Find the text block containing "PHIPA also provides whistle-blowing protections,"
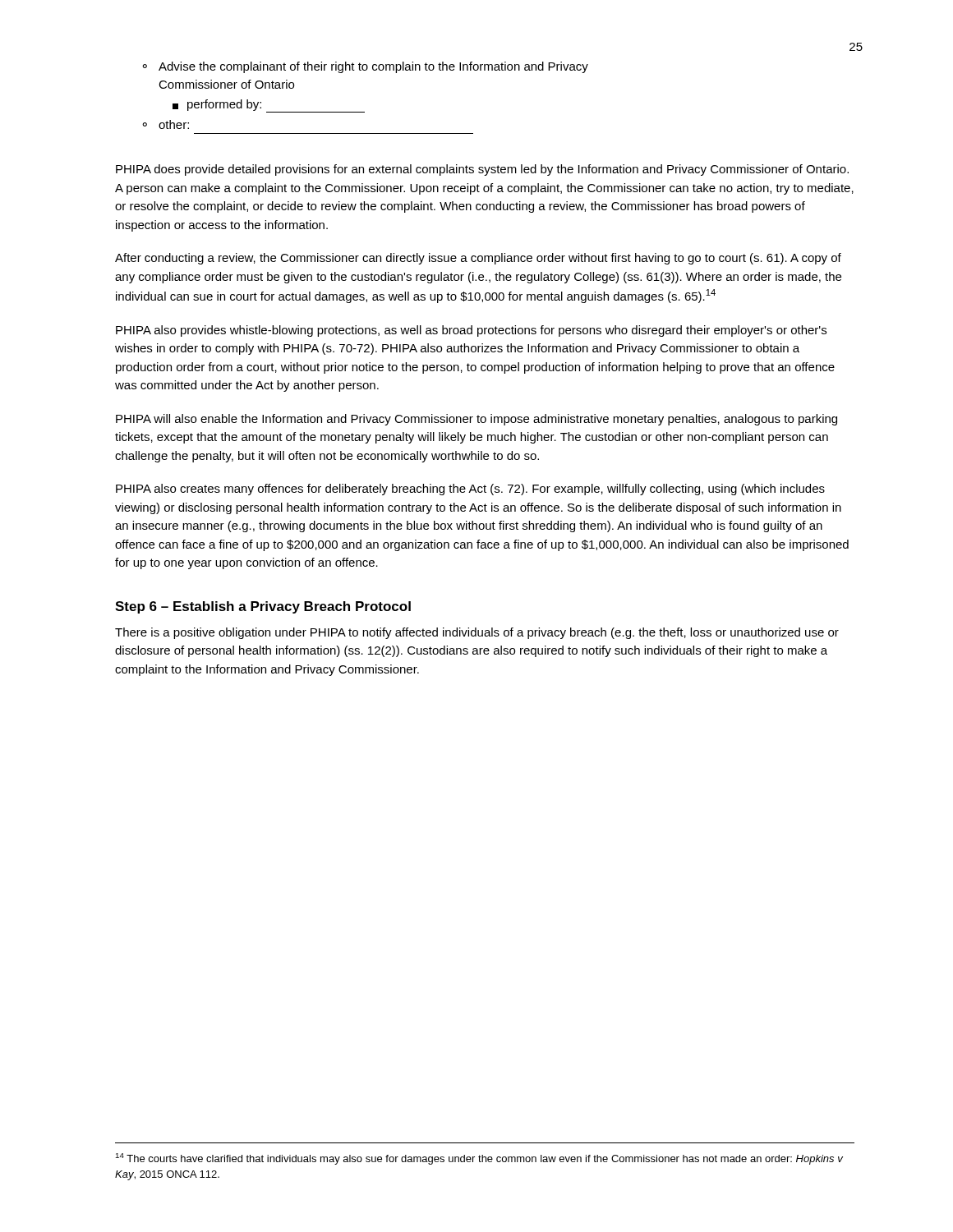Screen dimensions: 1232x953 click(475, 357)
